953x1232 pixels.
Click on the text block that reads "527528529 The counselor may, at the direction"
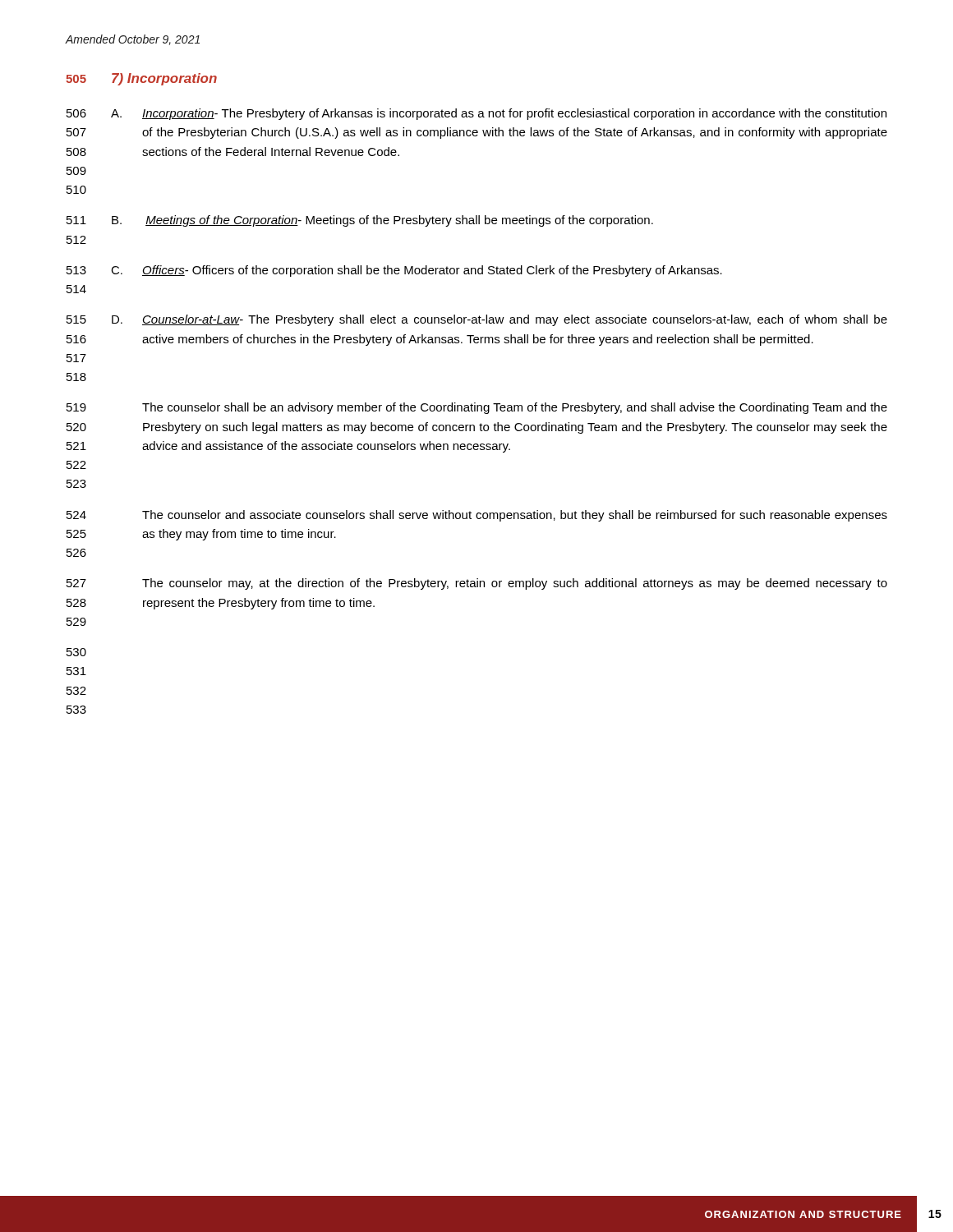477,584
